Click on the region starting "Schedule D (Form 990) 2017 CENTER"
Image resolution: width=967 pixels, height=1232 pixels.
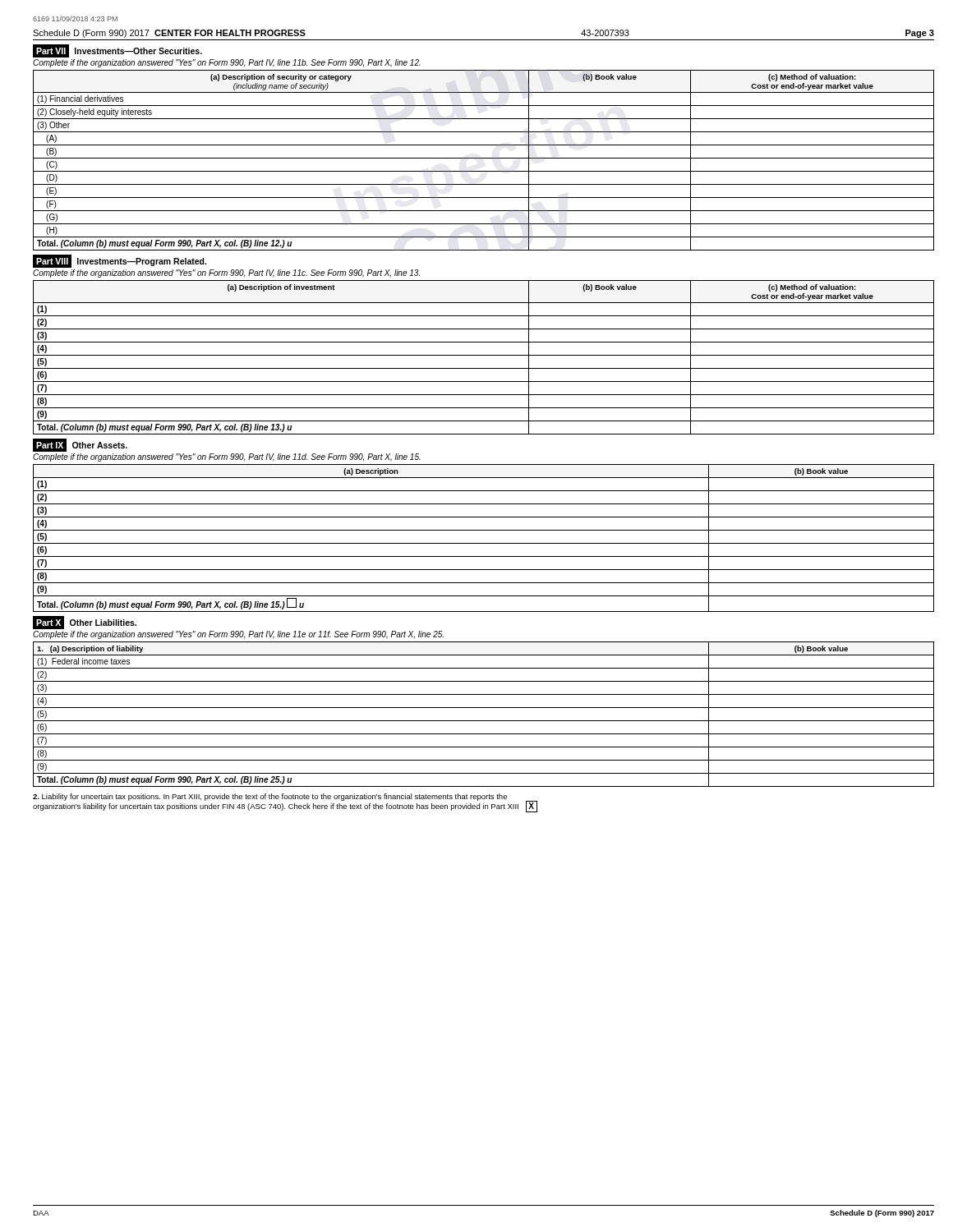pyautogui.click(x=484, y=33)
